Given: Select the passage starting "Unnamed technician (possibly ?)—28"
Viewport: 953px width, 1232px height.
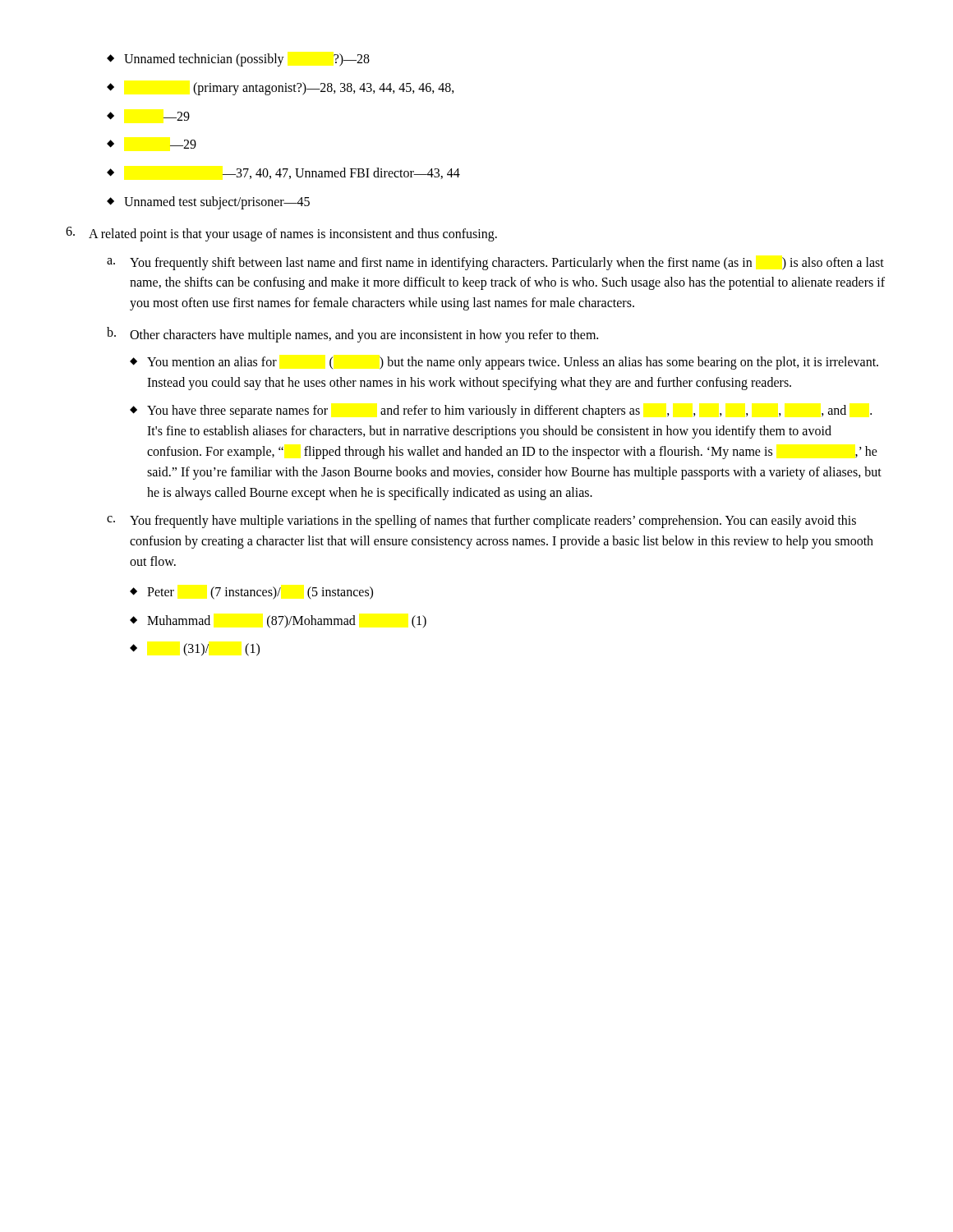Looking at the screenshot, I should (x=238, y=60).
